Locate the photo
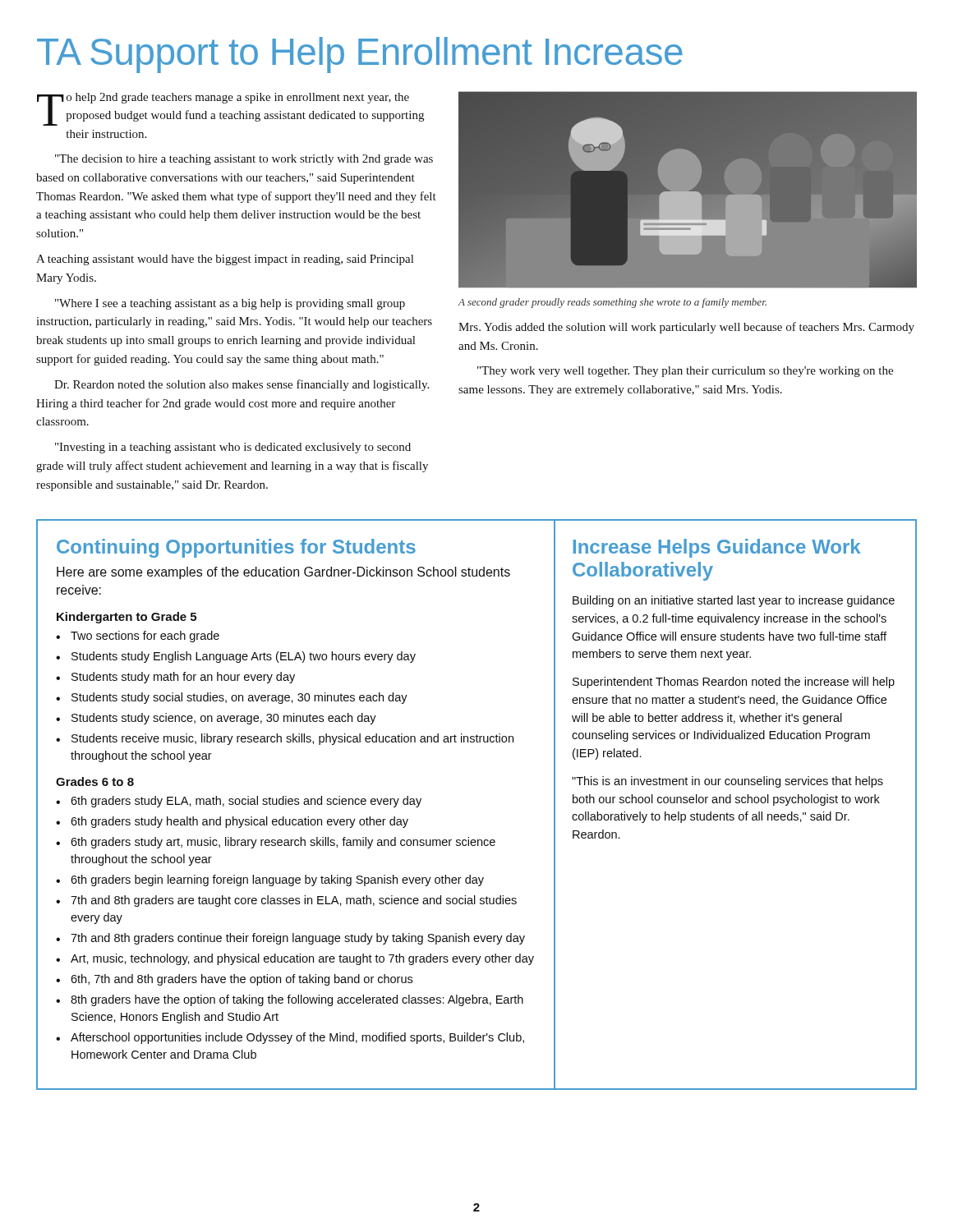 pos(688,191)
